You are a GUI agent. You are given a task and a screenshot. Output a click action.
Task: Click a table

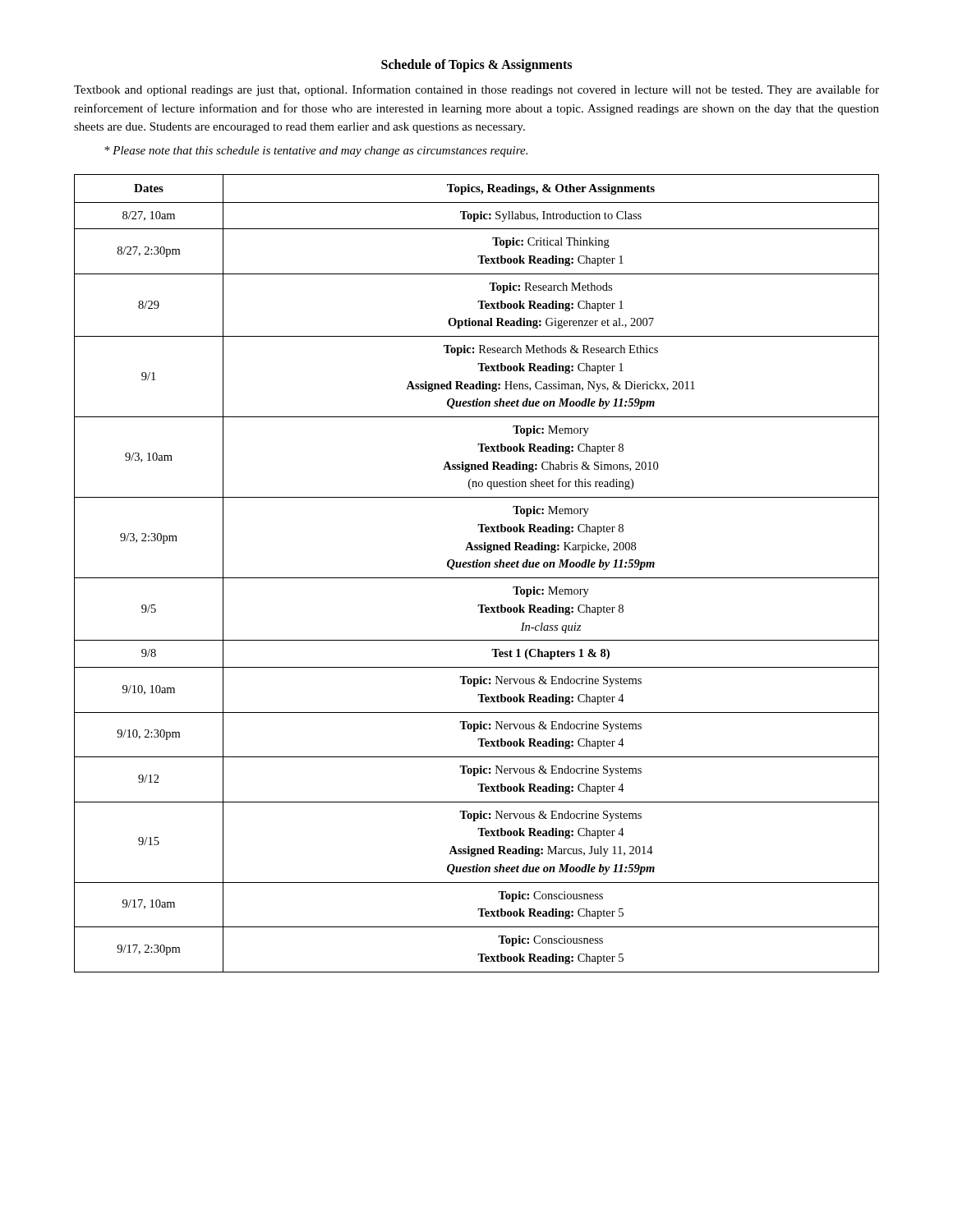click(x=476, y=573)
